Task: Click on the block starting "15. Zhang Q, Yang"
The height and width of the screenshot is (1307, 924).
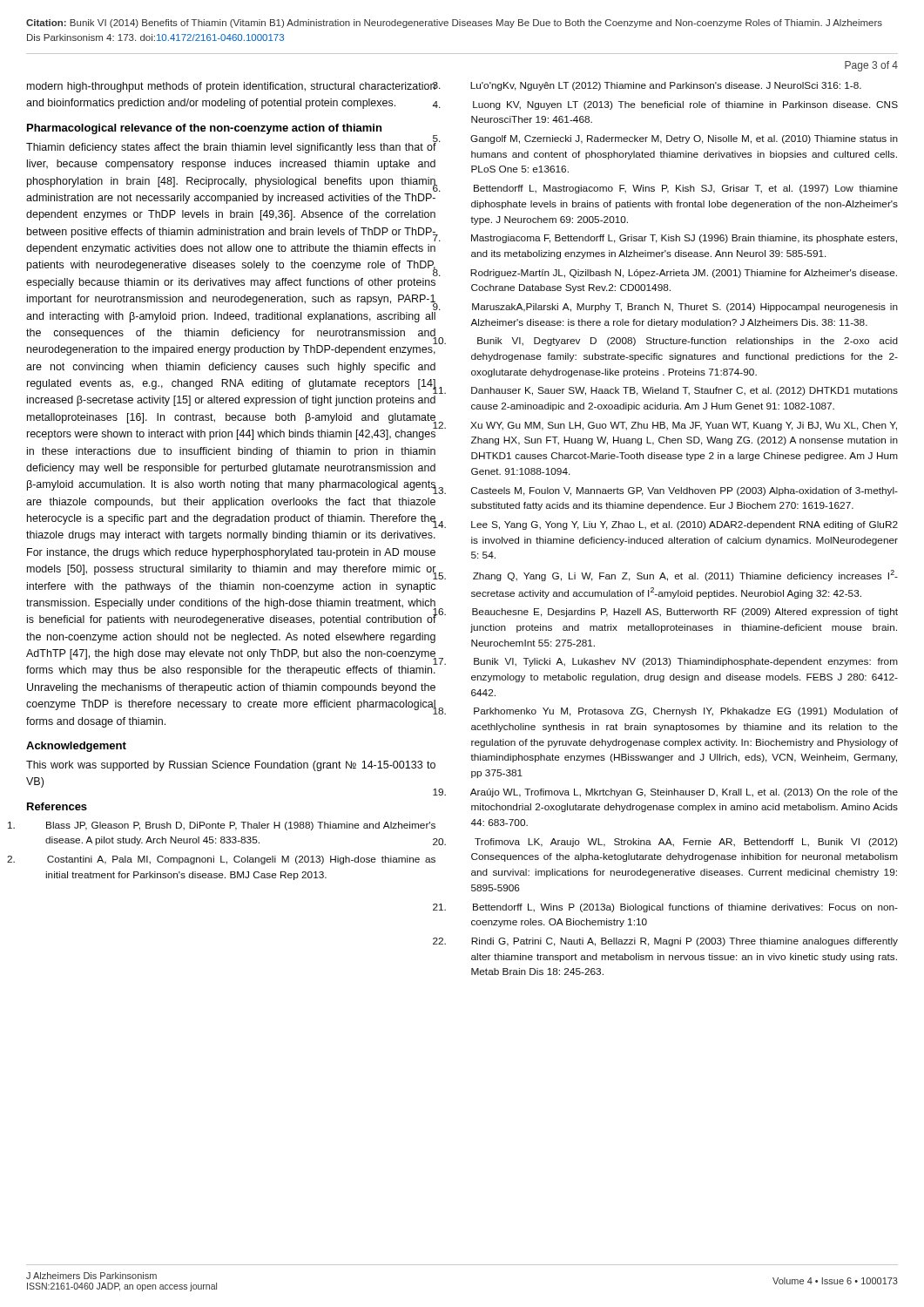Action: click(675, 584)
